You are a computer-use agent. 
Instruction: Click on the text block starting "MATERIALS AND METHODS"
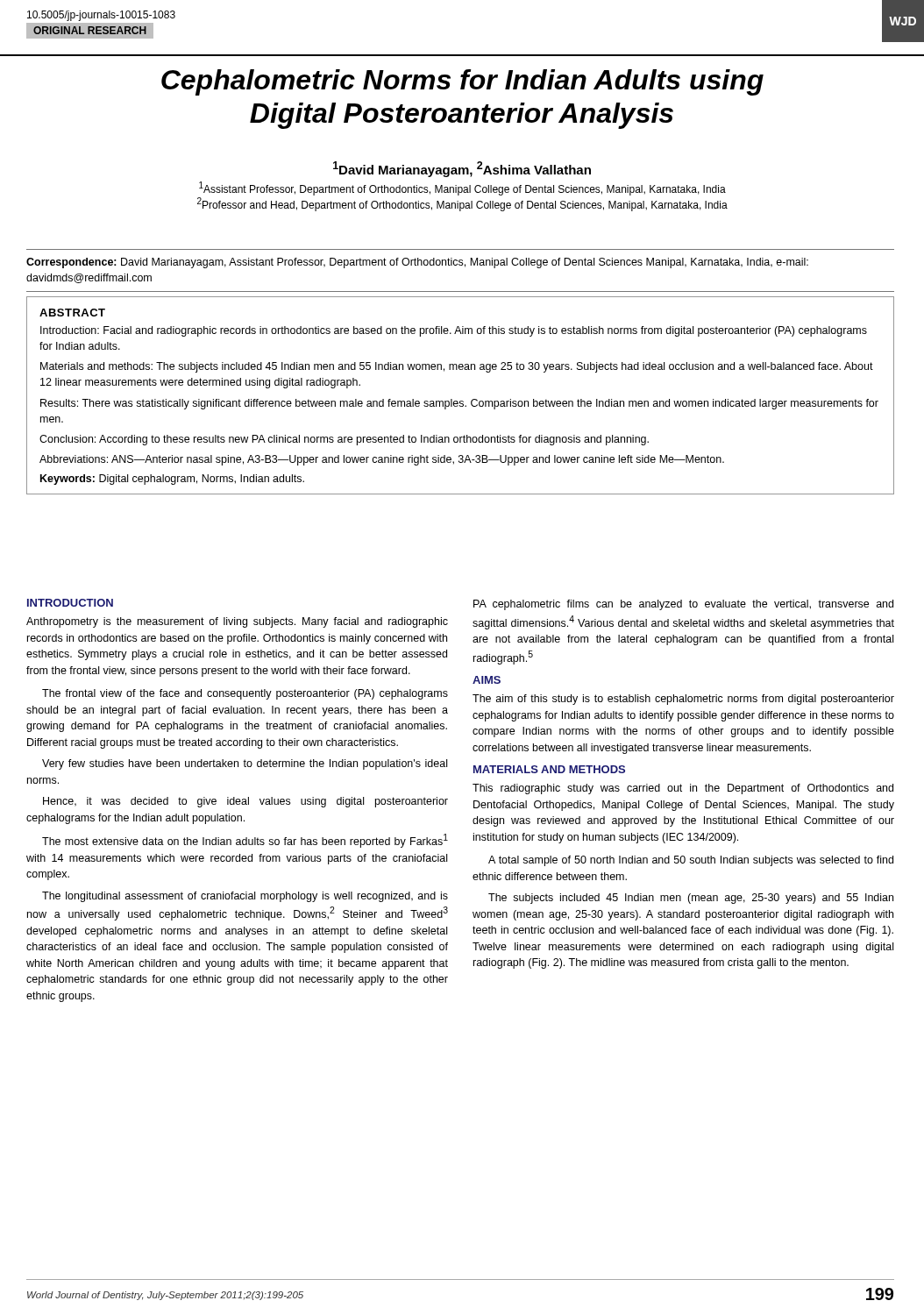tap(549, 770)
